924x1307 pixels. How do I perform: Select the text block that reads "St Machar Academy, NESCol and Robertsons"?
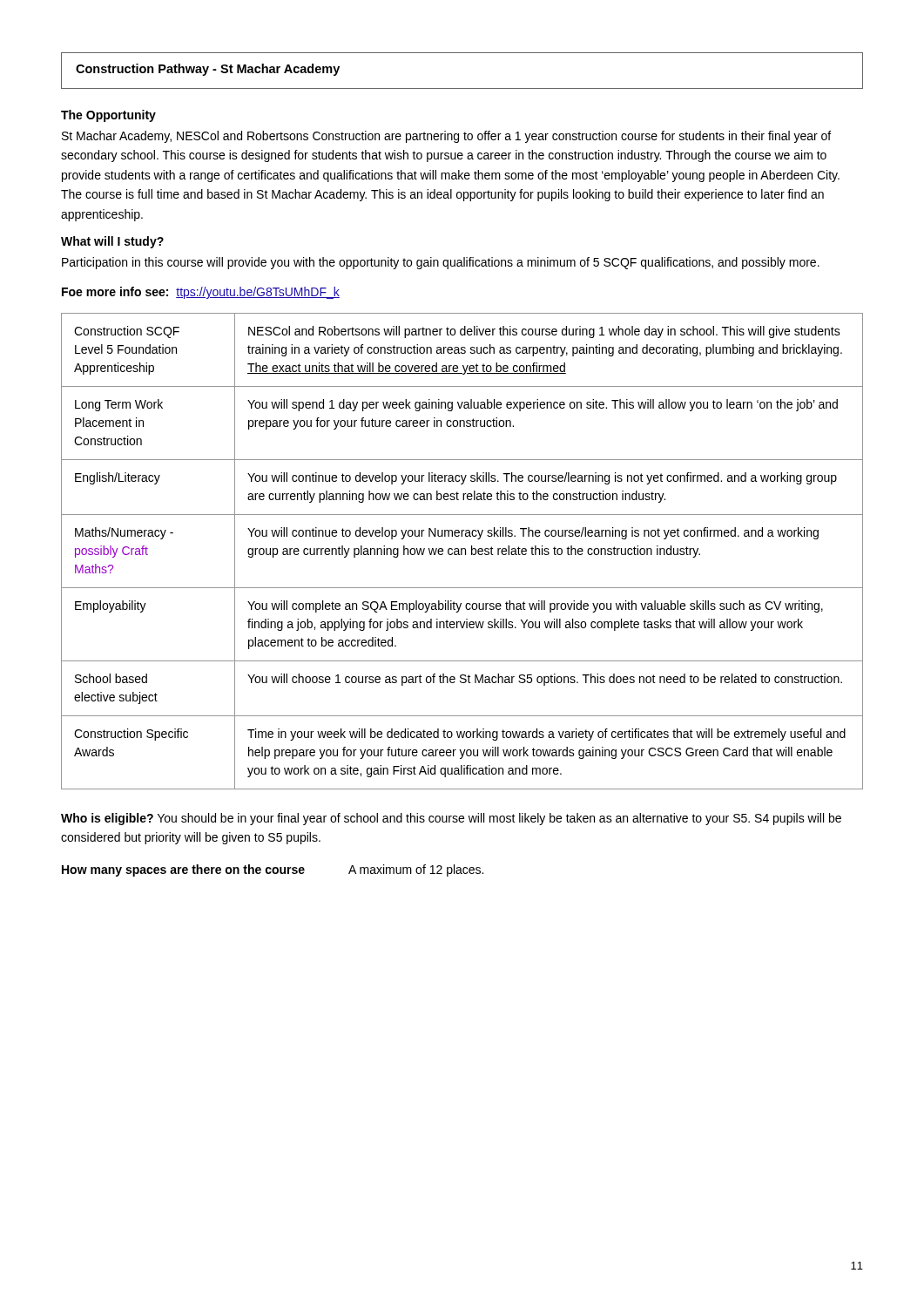tap(451, 175)
